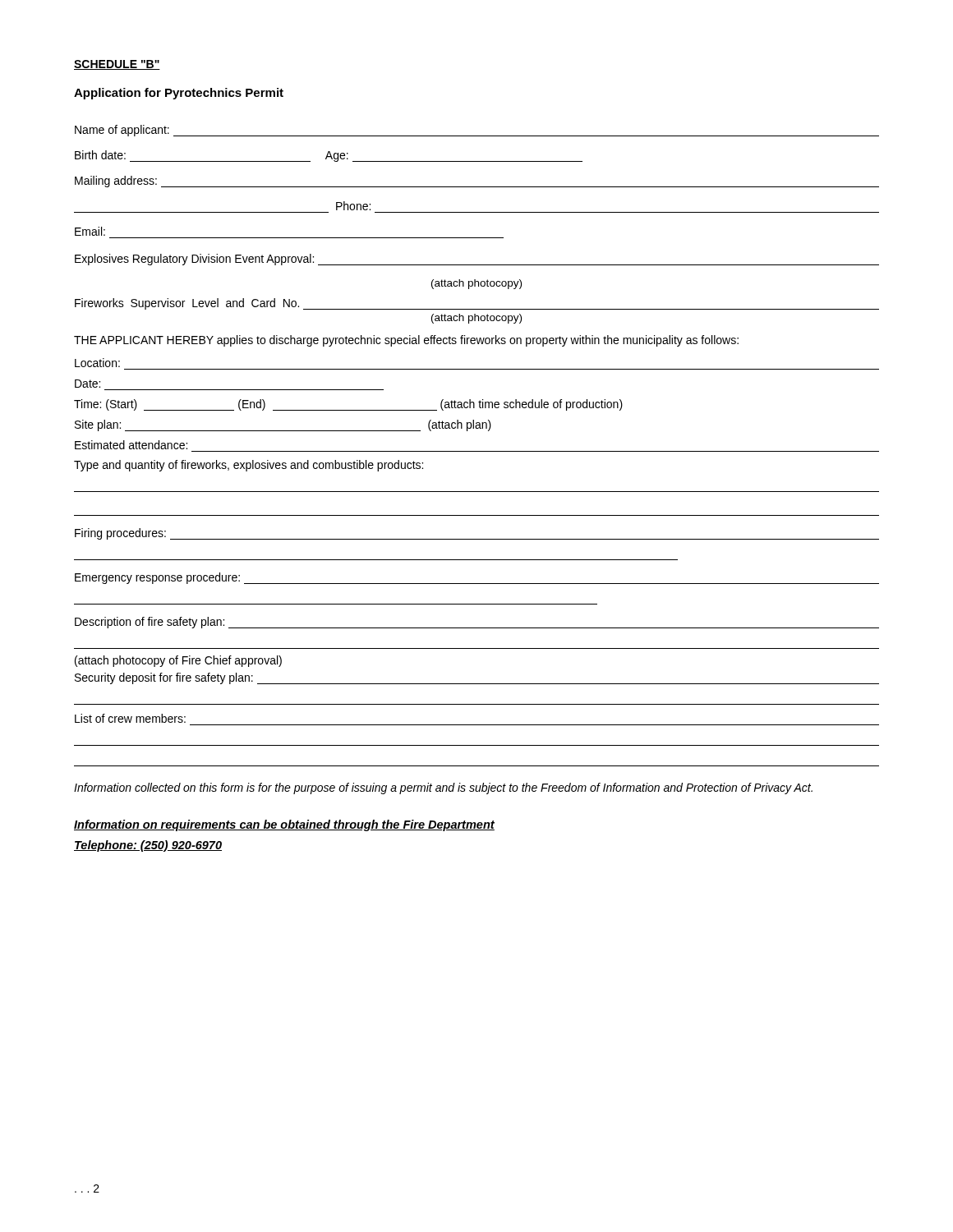Find the text starting "Description of fire safety plan:"
The width and height of the screenshot is (953, 1232).
(x=476, y=621)
